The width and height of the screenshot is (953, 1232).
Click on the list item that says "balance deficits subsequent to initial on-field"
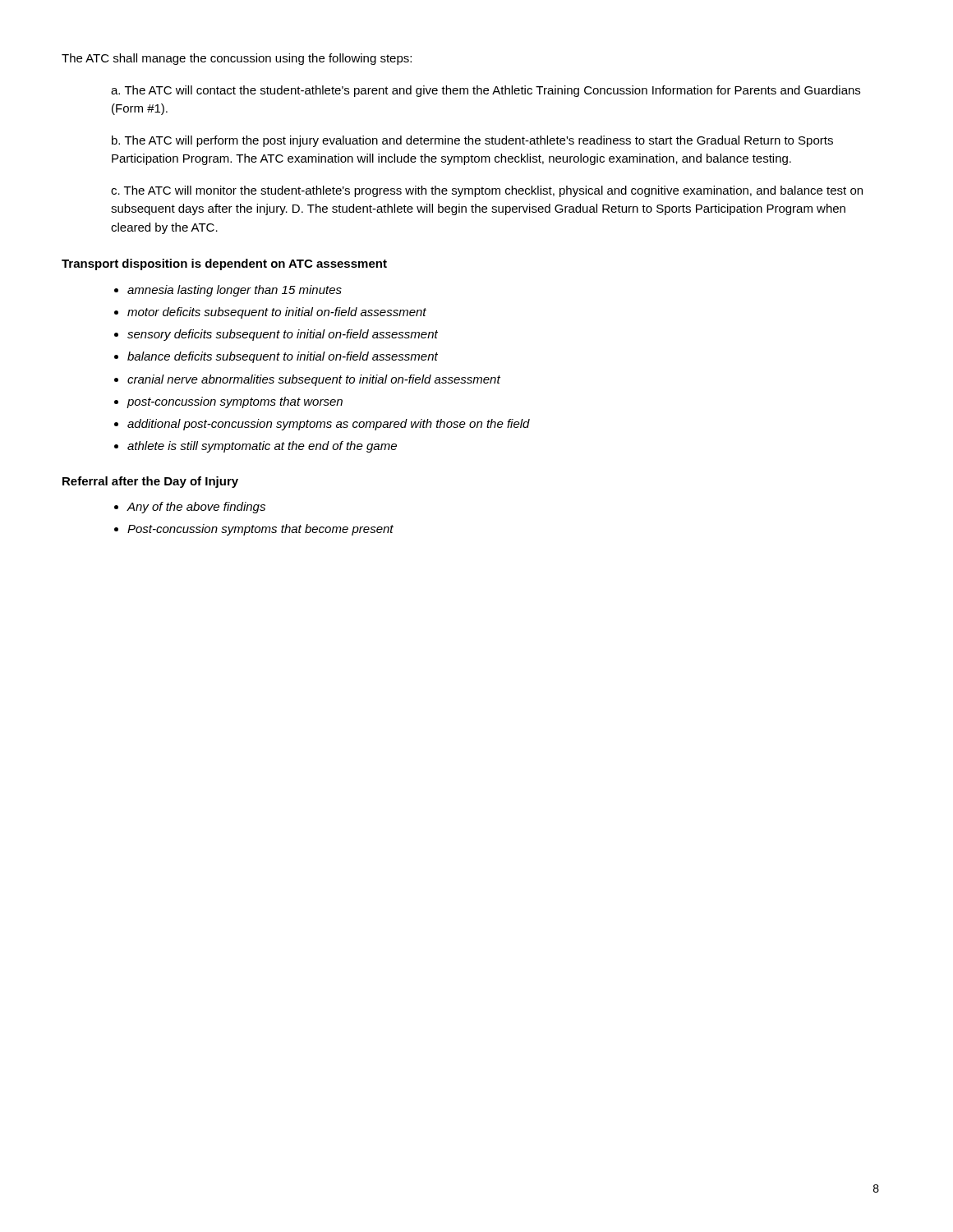point(282,356)
